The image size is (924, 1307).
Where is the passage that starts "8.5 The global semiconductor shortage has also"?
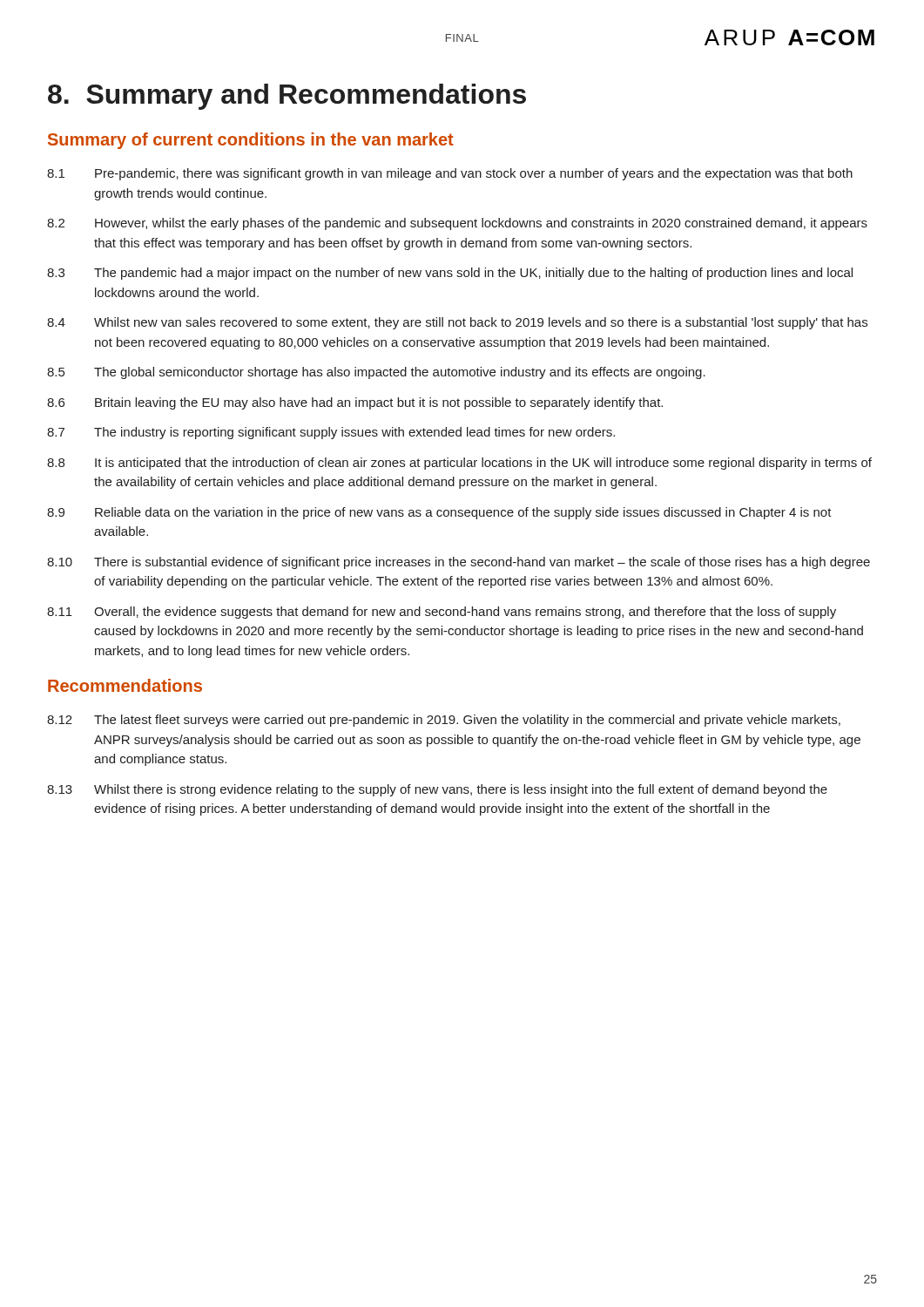462,372
